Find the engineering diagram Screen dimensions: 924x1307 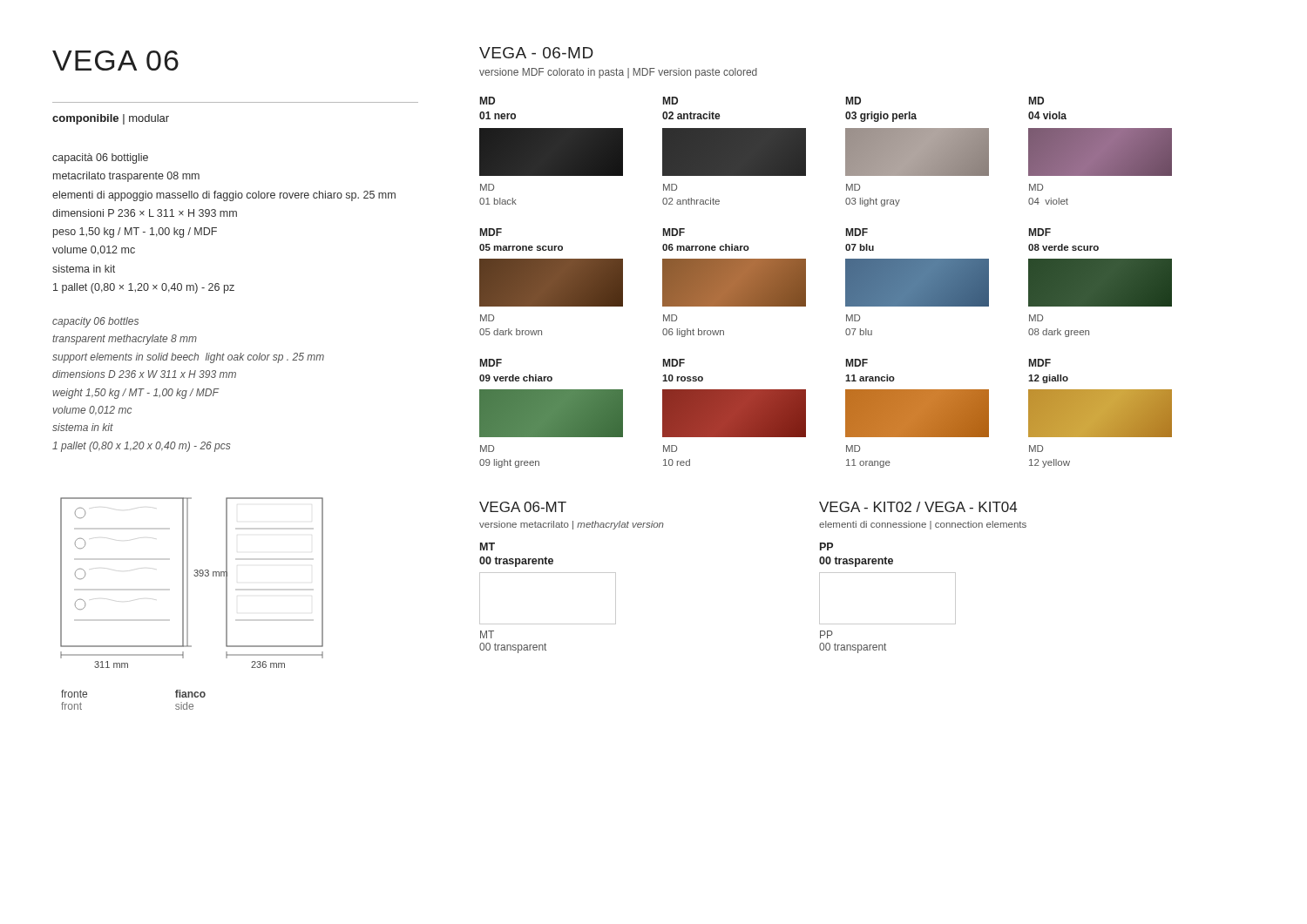[x=235, y=582]
